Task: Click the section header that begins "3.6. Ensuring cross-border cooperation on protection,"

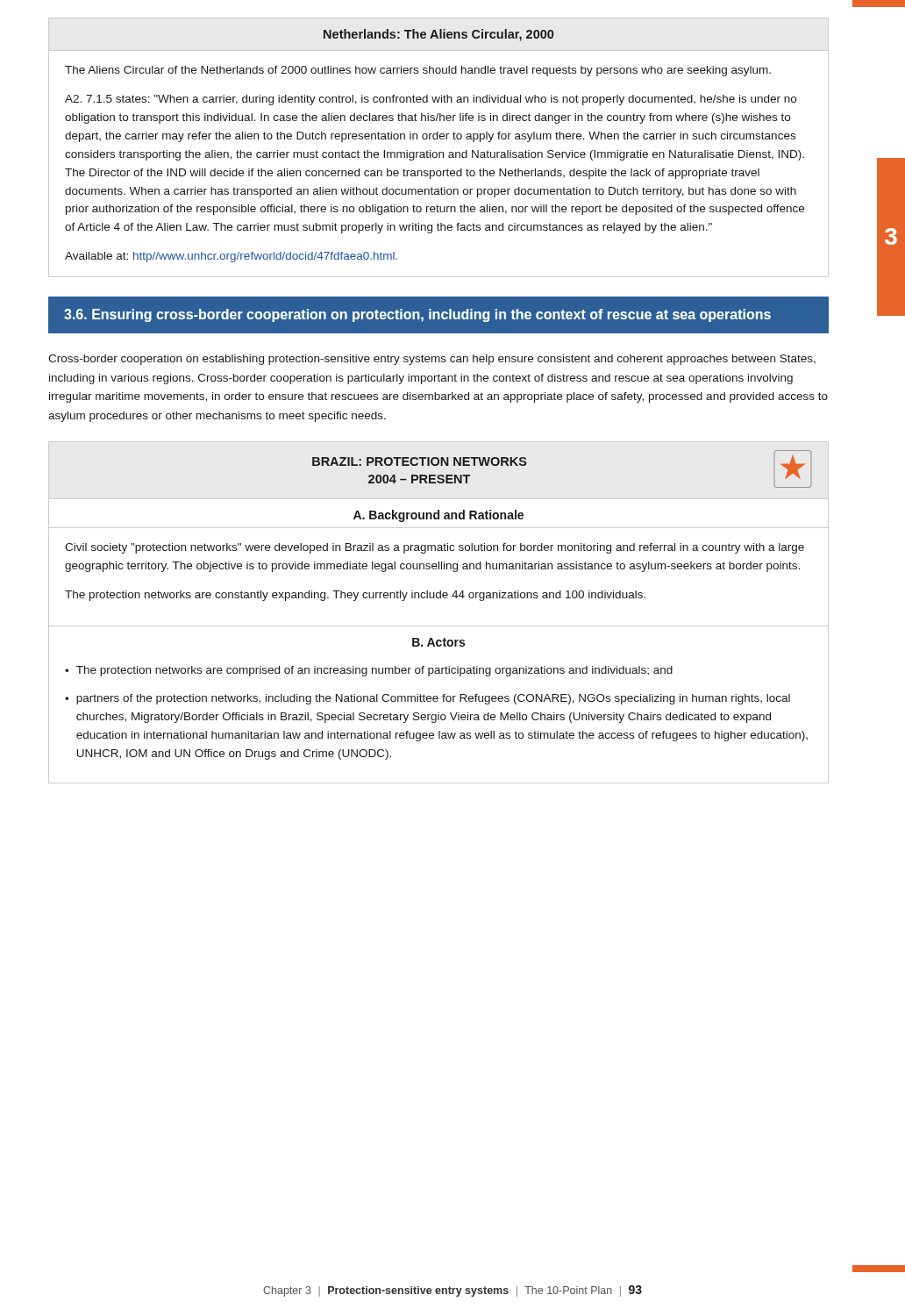Action: pos(418,315)
